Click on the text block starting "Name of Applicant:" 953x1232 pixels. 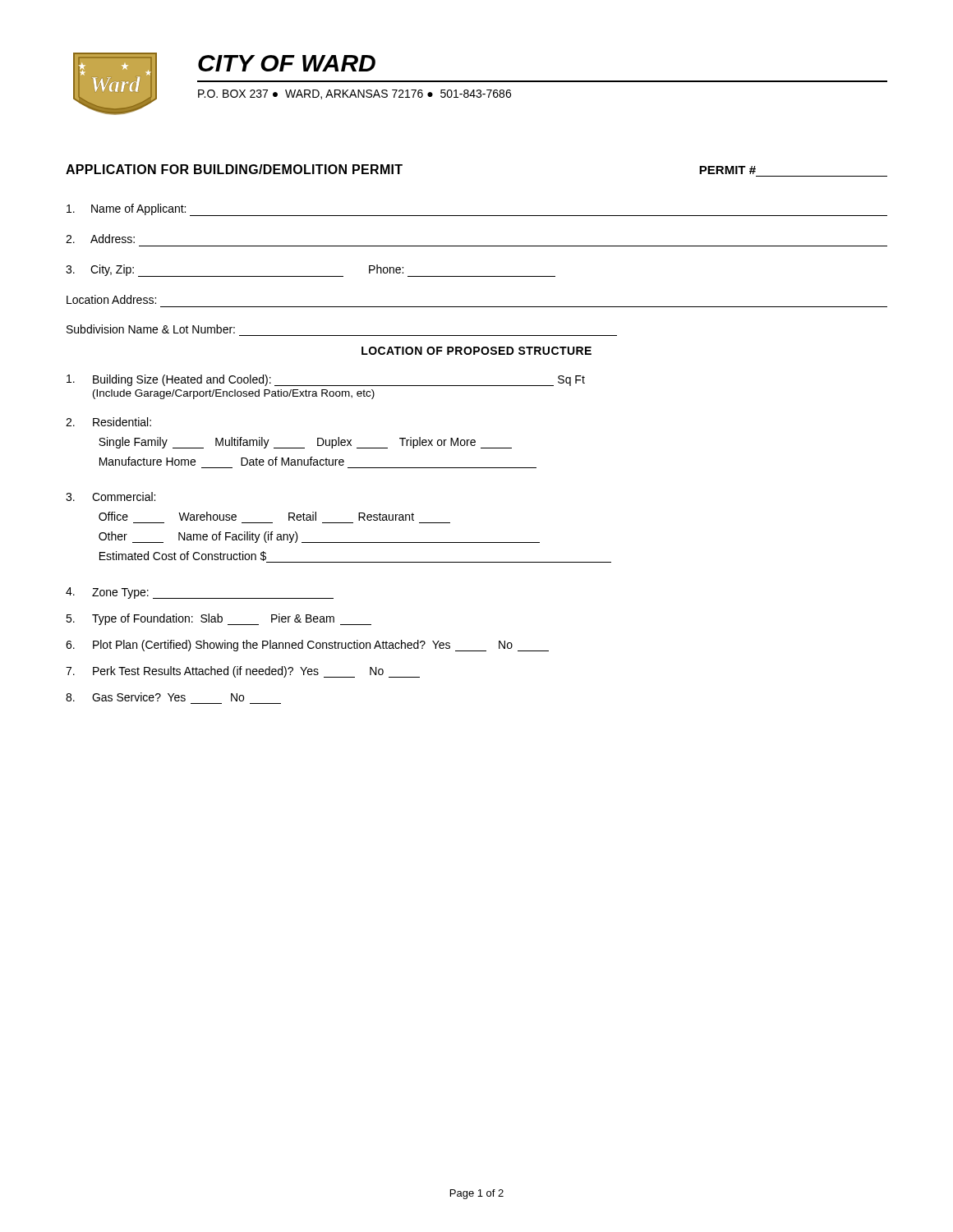[476, 209]
